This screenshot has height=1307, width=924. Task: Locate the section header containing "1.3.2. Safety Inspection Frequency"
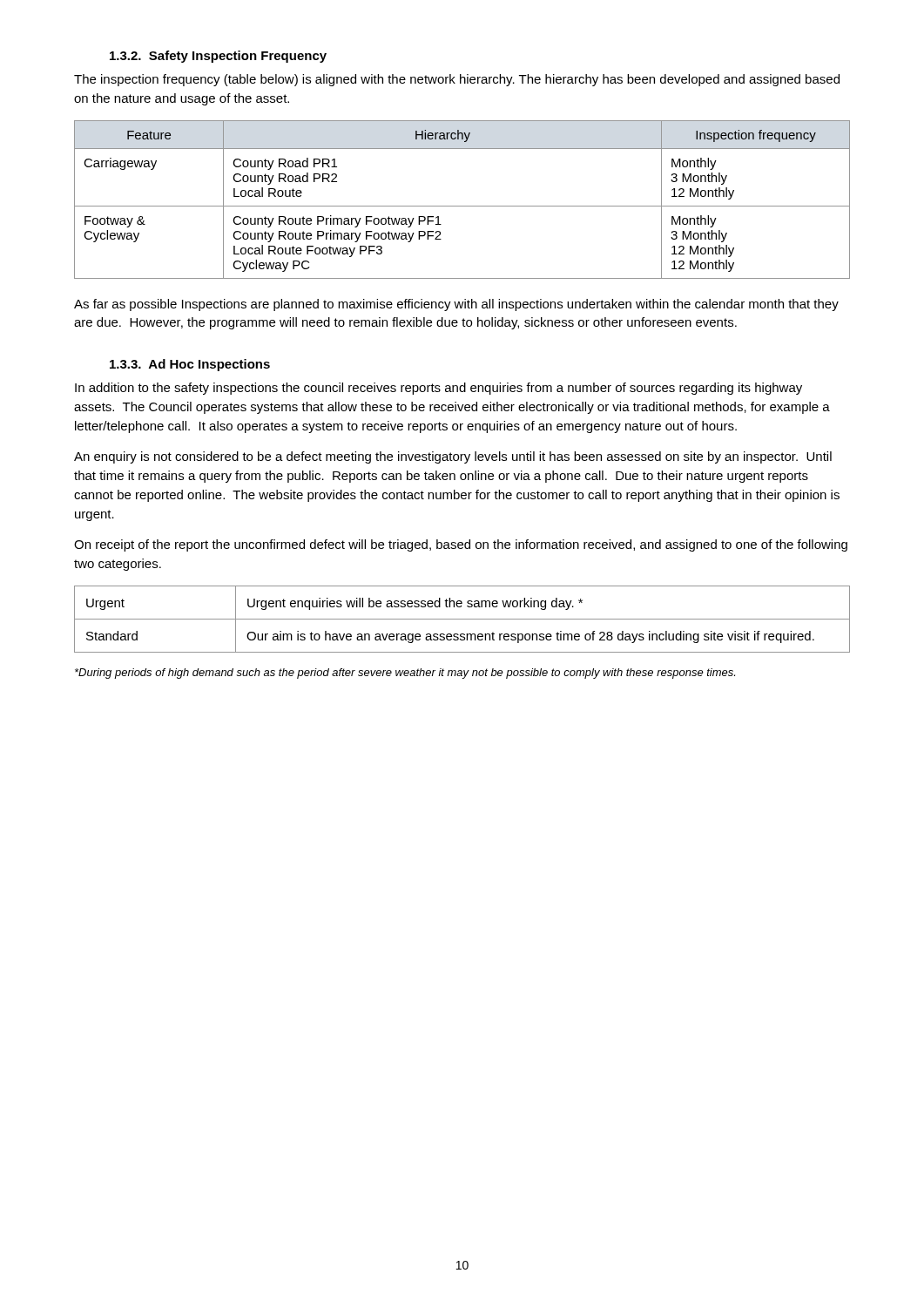coord(218,55)
